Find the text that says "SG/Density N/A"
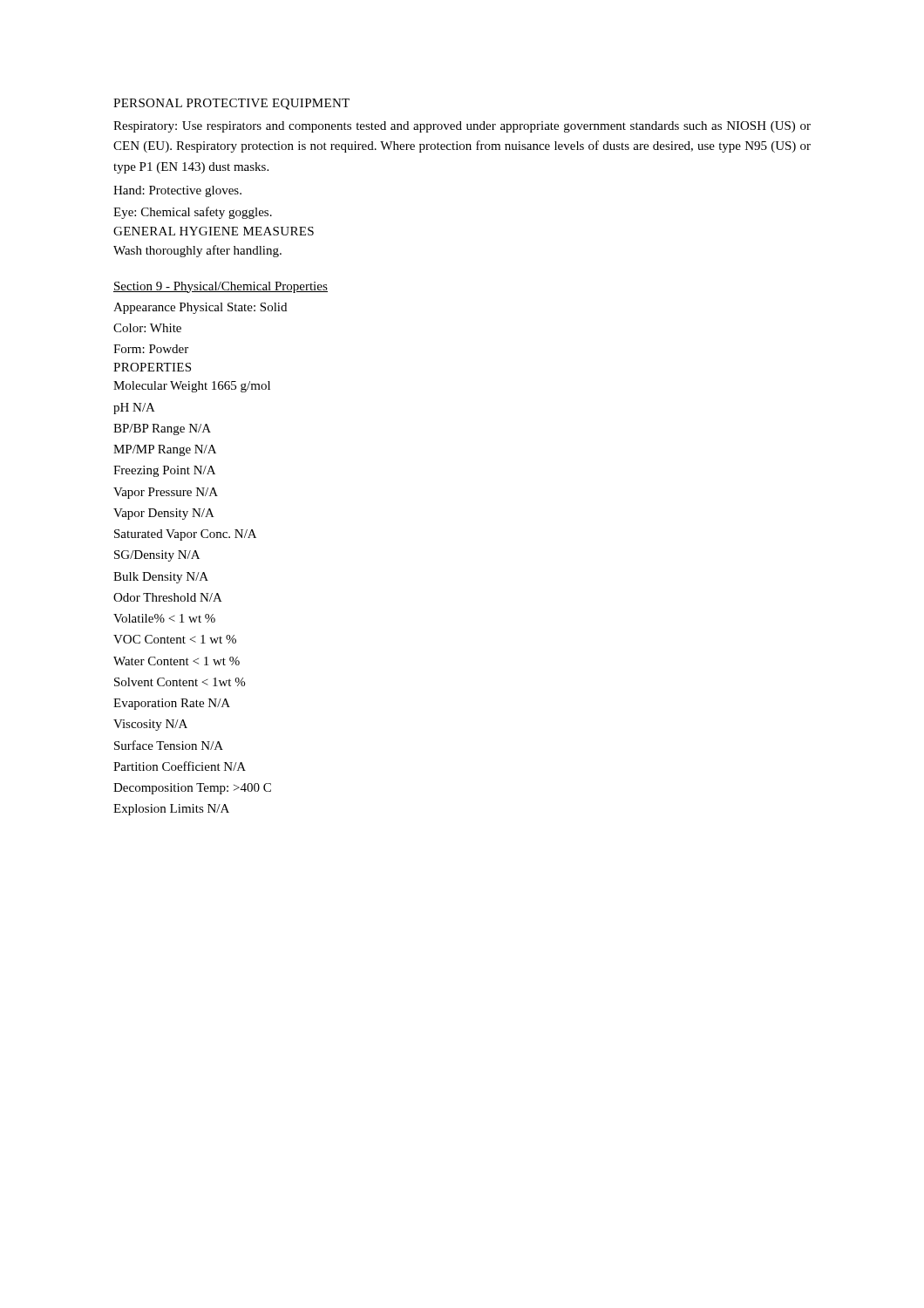Screen dimensions: 1308x924 pyautogui.click(x=157, y=555)
